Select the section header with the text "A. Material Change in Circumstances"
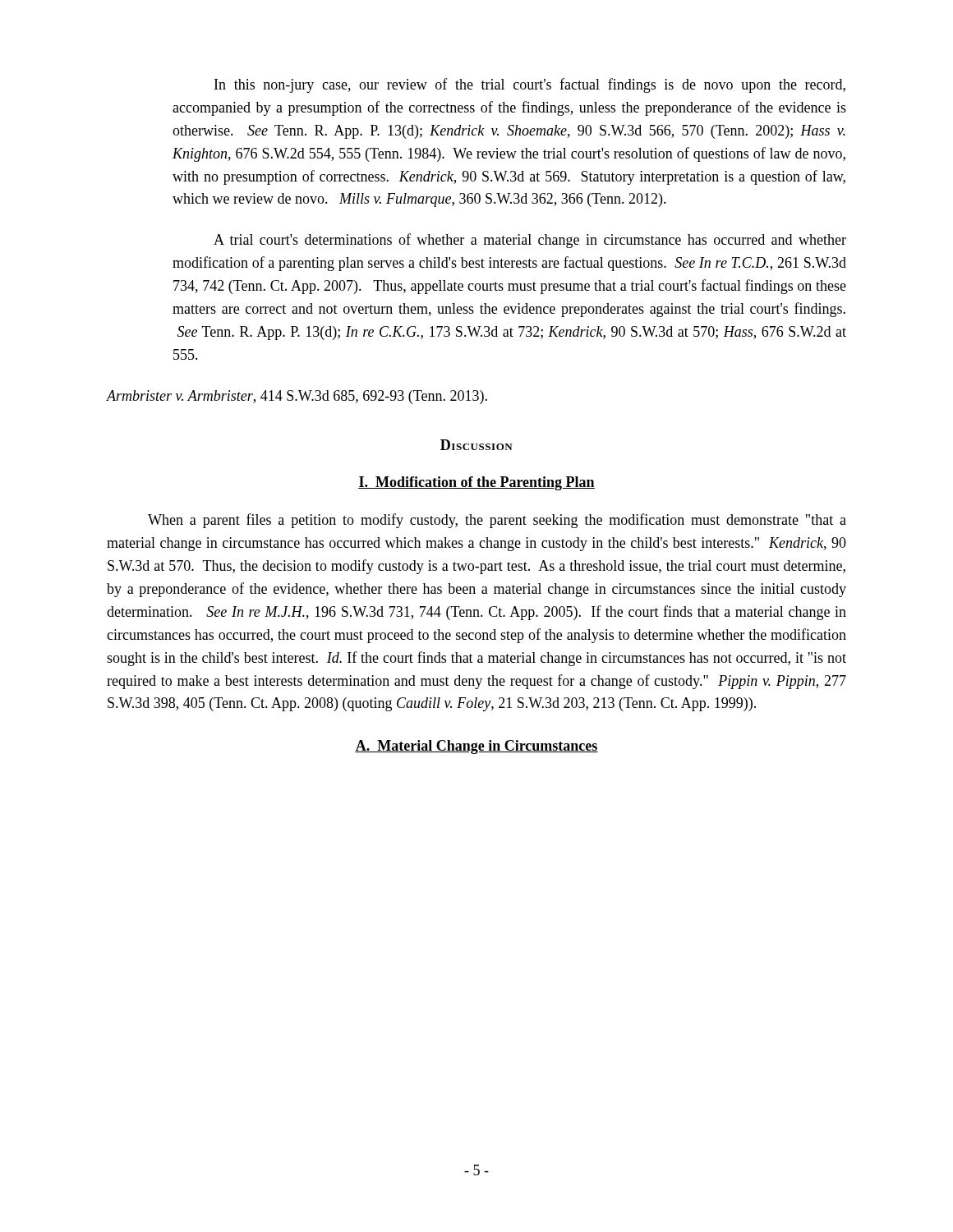 (476, 746)
